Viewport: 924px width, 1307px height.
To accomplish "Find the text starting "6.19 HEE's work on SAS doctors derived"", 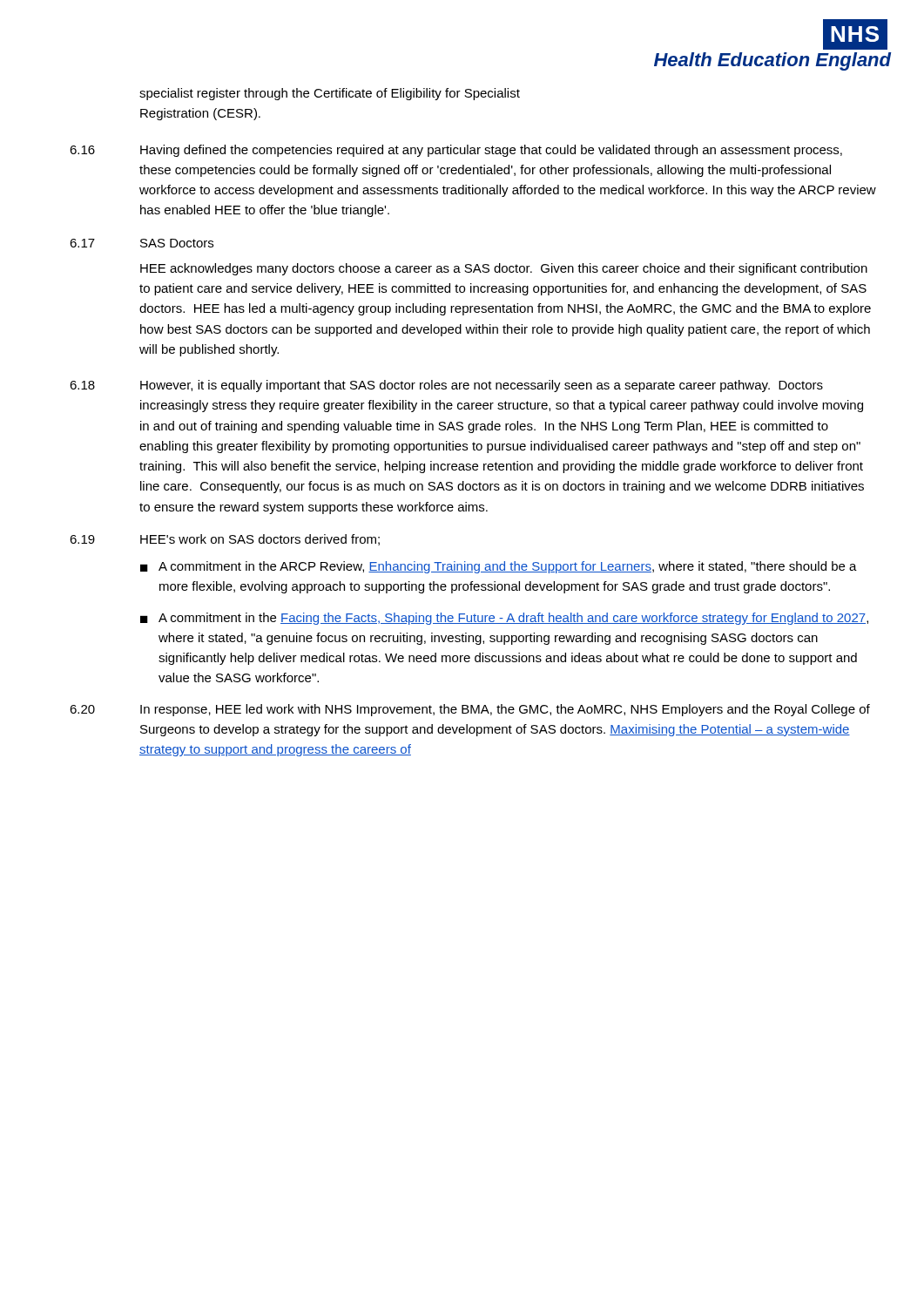I will pyautogui.click(x=225, y=540).
